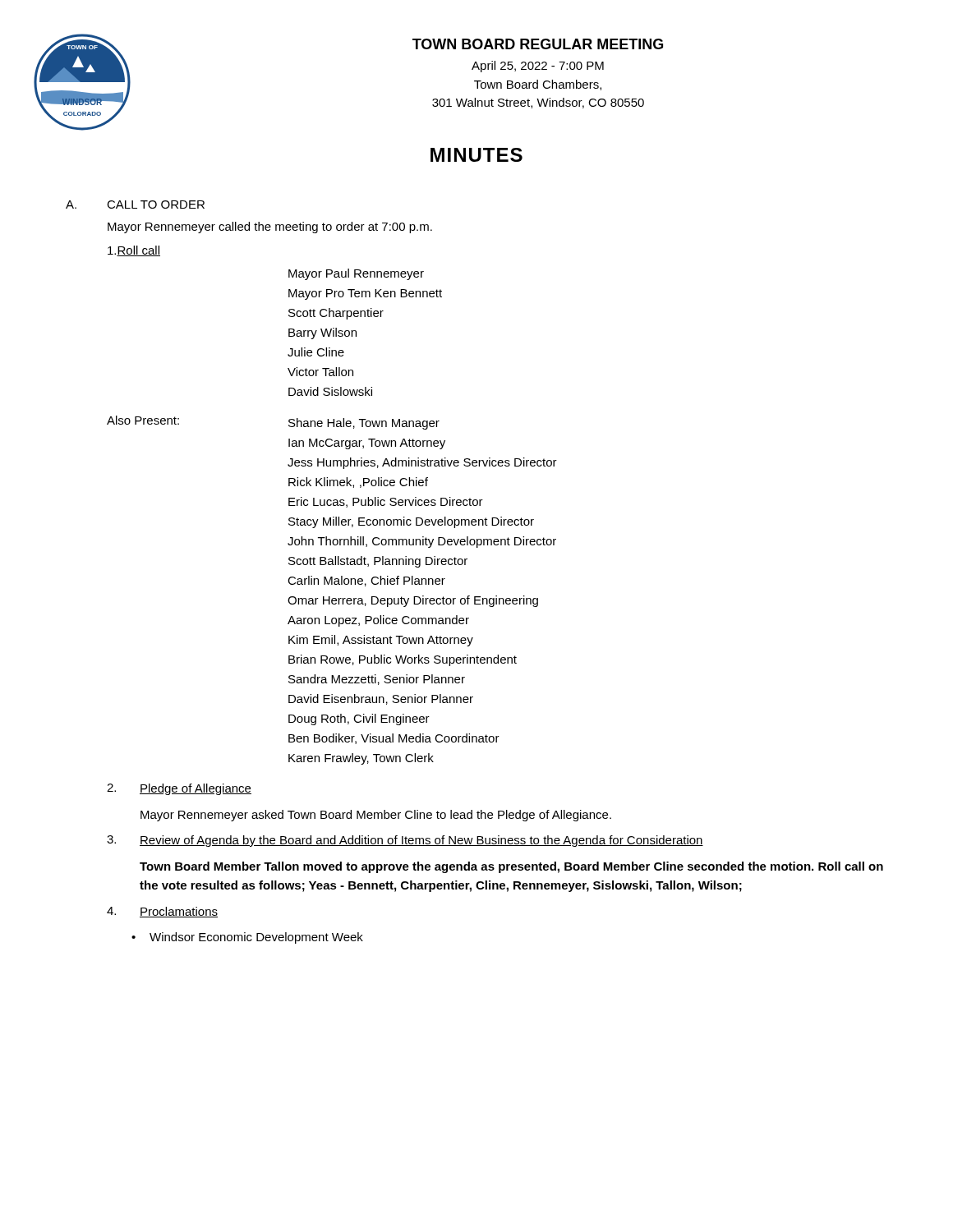Find "CALL TO ORDER" on this page
The width and height of the screenshot is (953, 1232).
(x=156, y=204)
